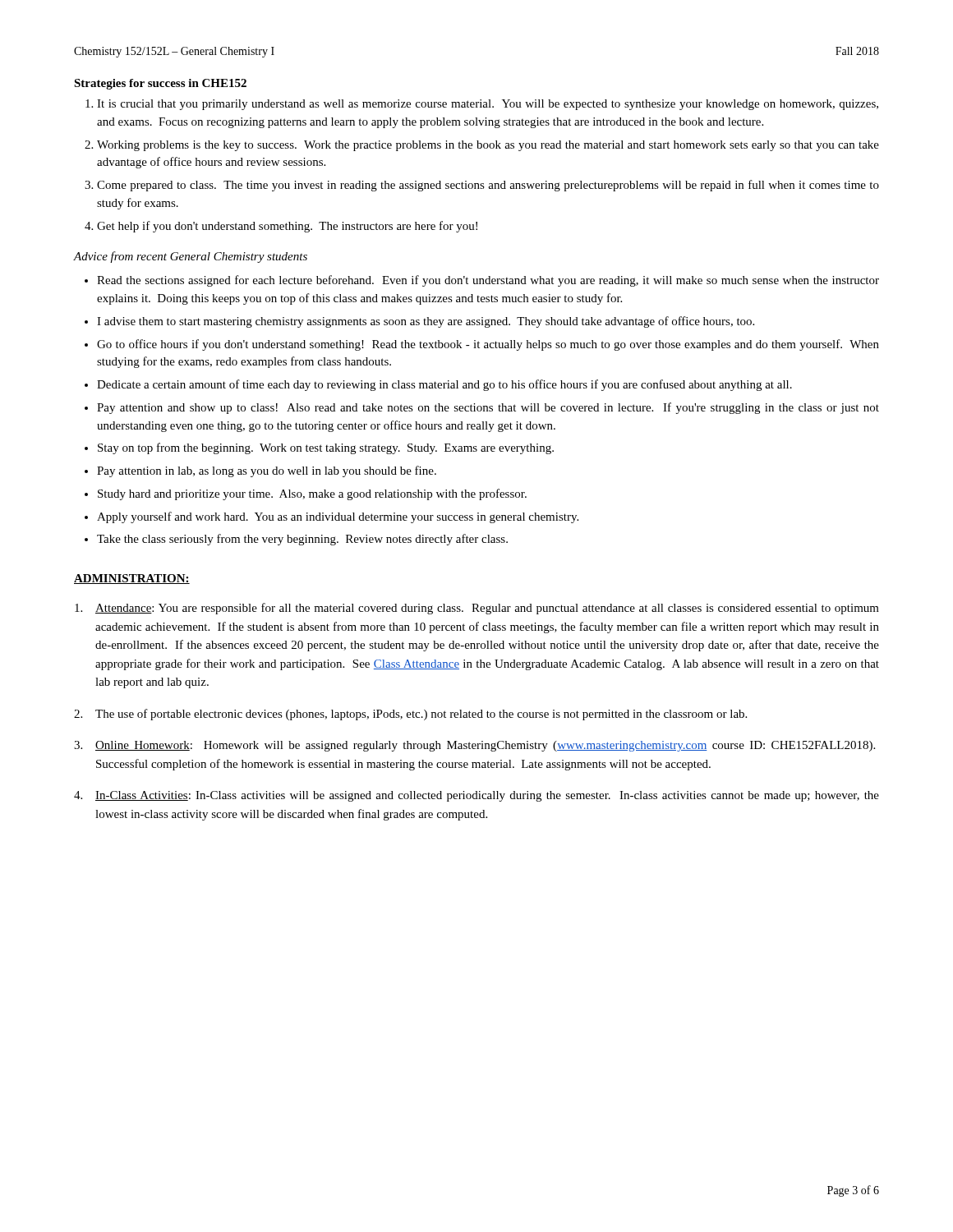Where is the passage that starts "4. In-Class Activities: In-Class"?

click(x=476, y=804)
